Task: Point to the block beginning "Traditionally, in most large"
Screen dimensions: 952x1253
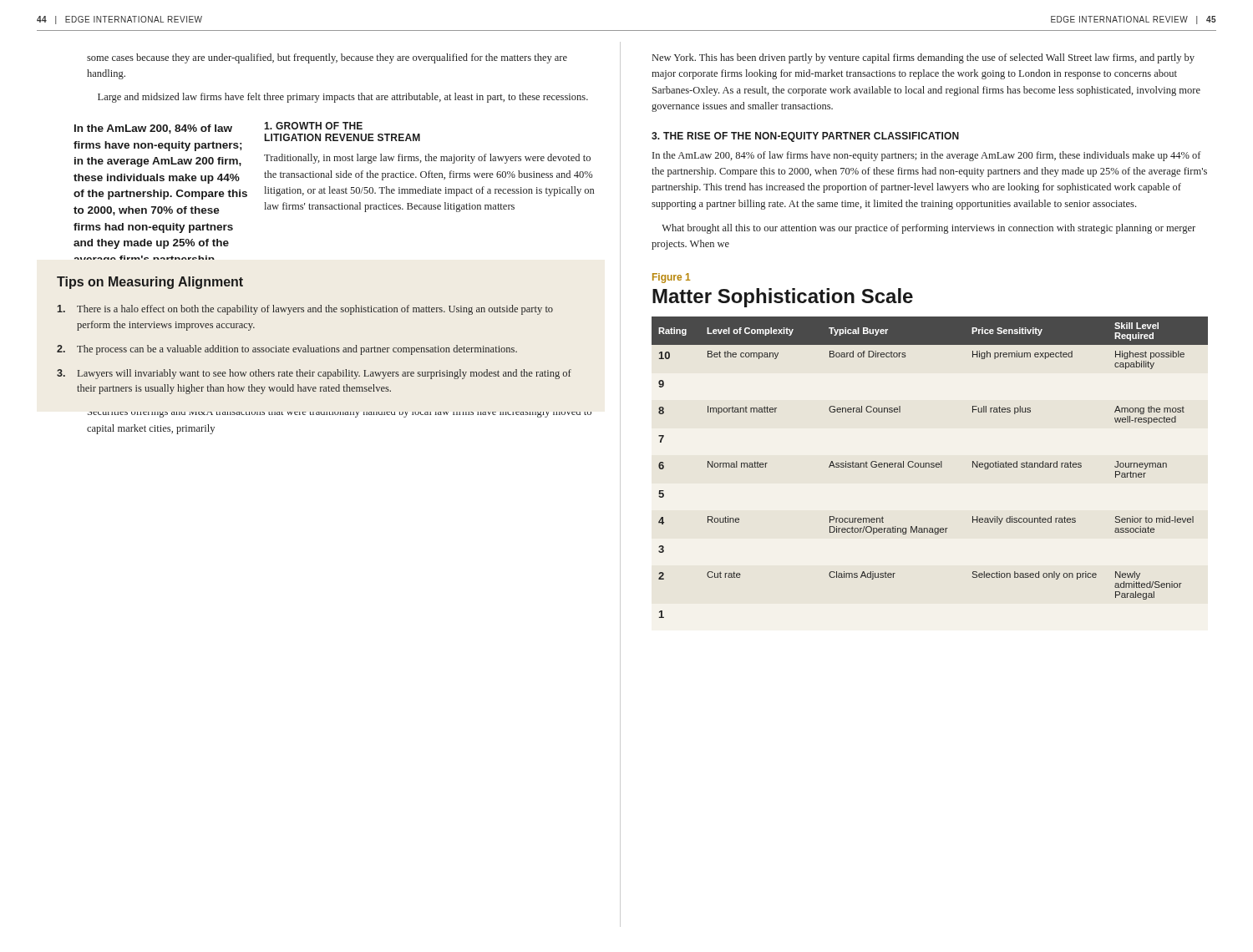Action: tap(429, 182)
